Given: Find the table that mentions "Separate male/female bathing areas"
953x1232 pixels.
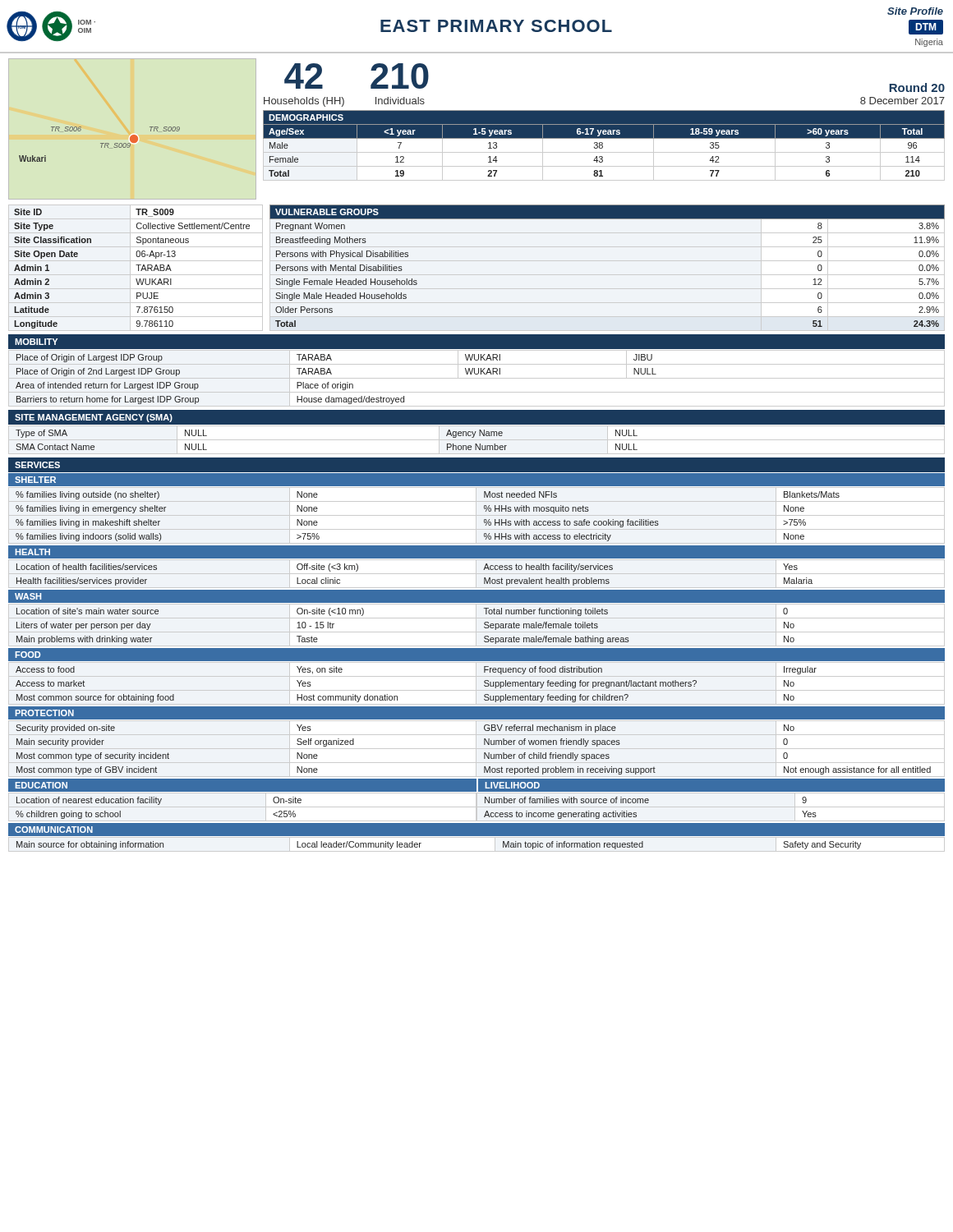Looking at the screenshot, I should [x=476, y=625].
